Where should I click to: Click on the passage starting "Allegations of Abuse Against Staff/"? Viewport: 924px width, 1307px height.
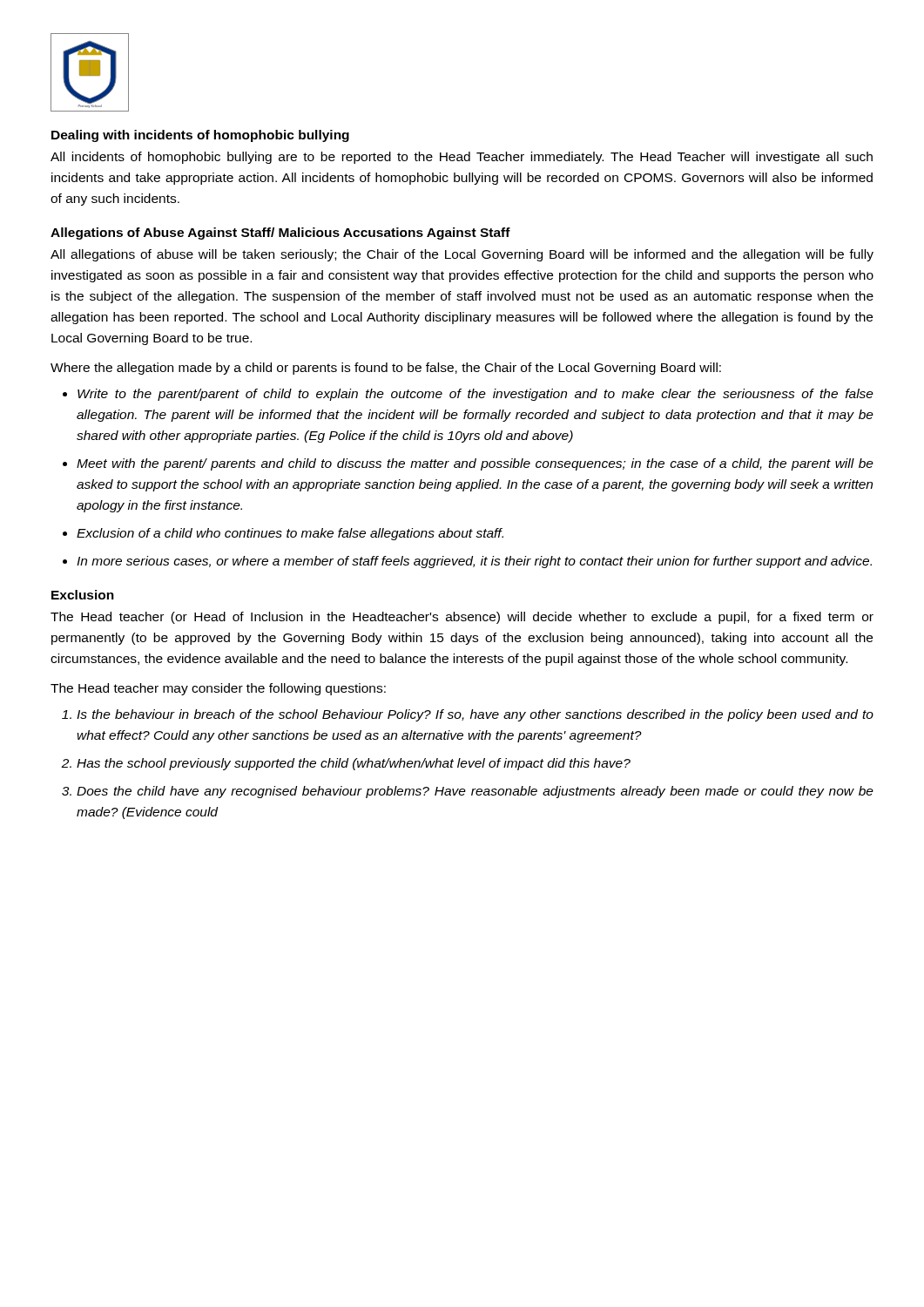[280, 232]
